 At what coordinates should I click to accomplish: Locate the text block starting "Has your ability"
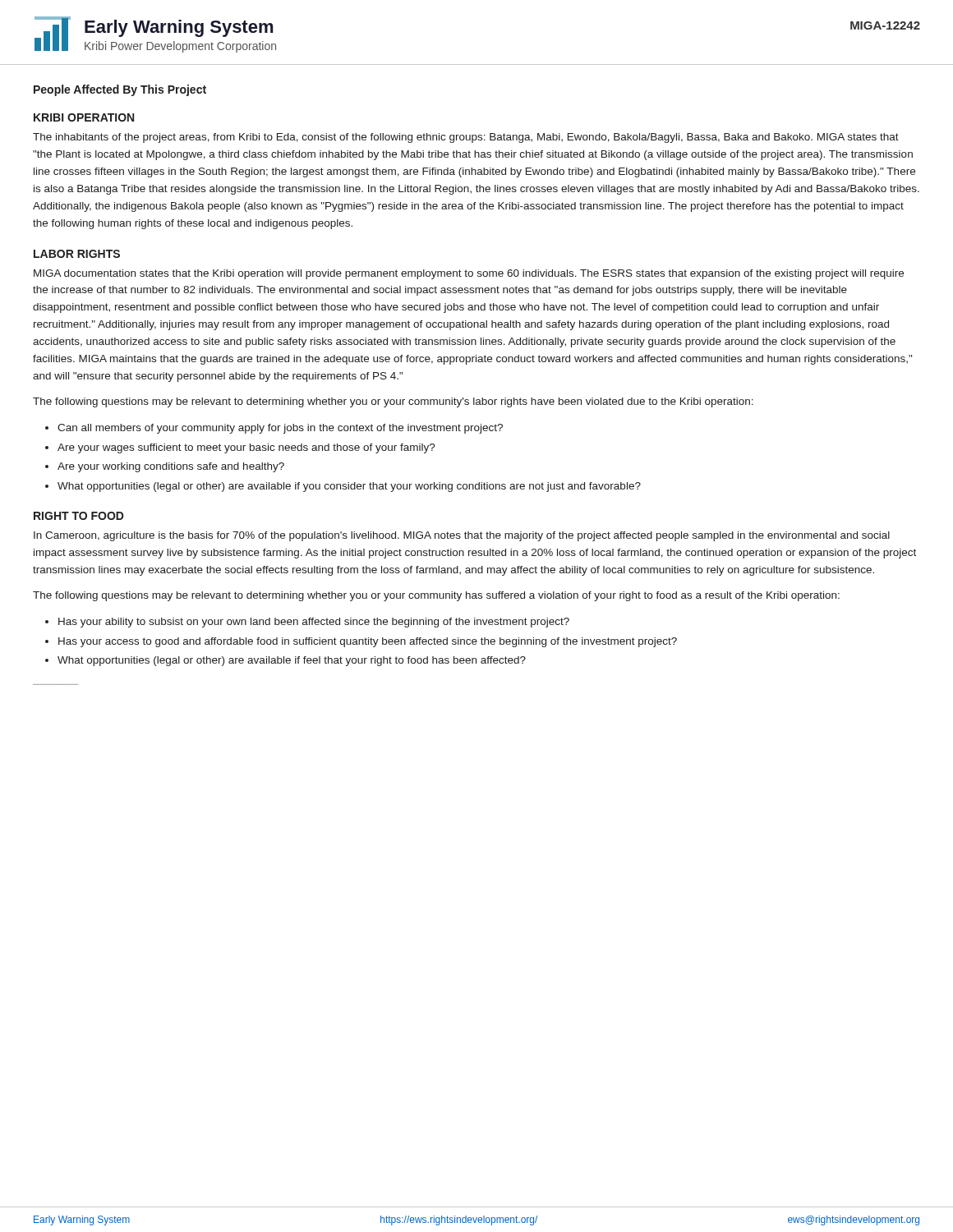314,621
